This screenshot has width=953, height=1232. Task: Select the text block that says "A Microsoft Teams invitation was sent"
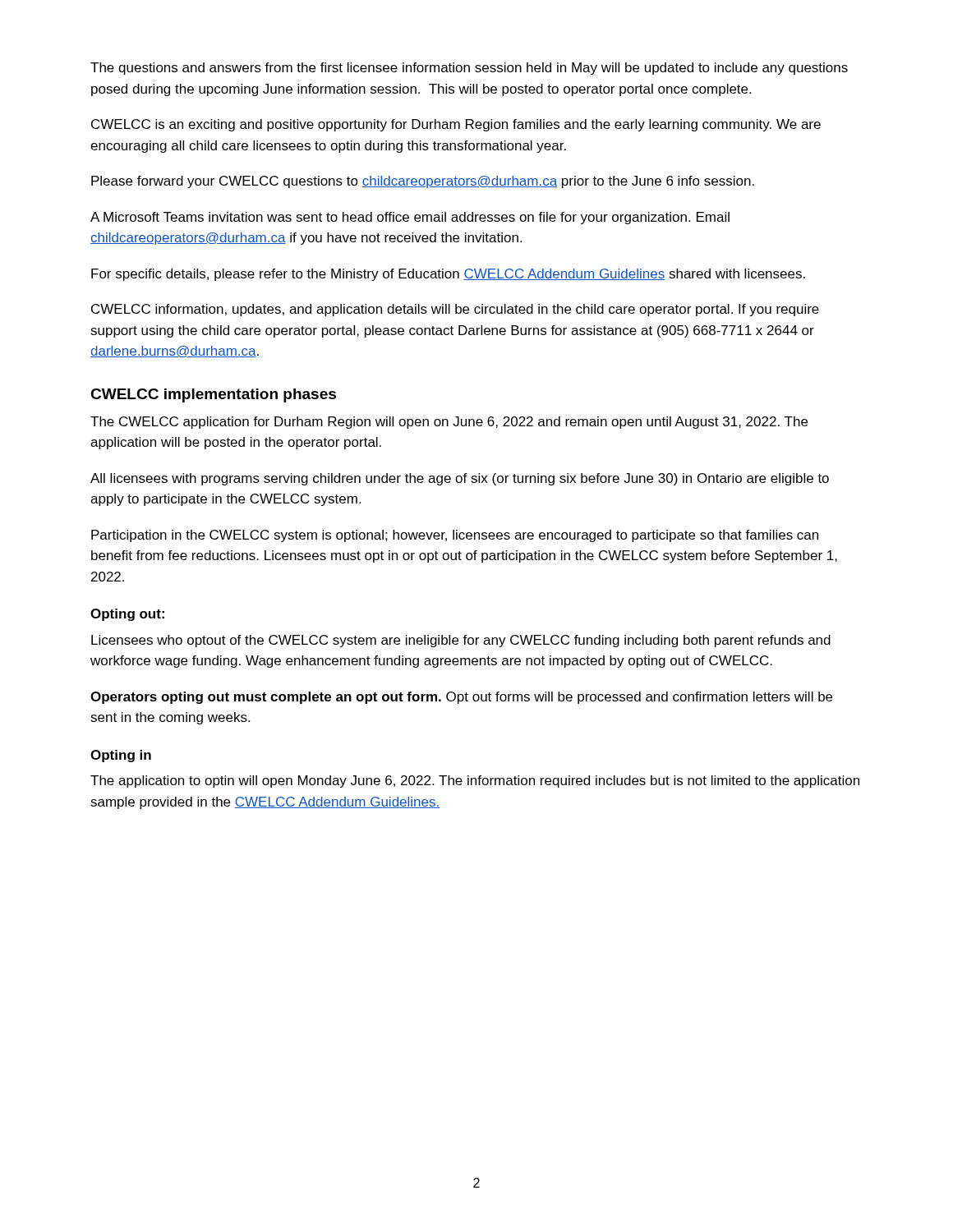410,227
